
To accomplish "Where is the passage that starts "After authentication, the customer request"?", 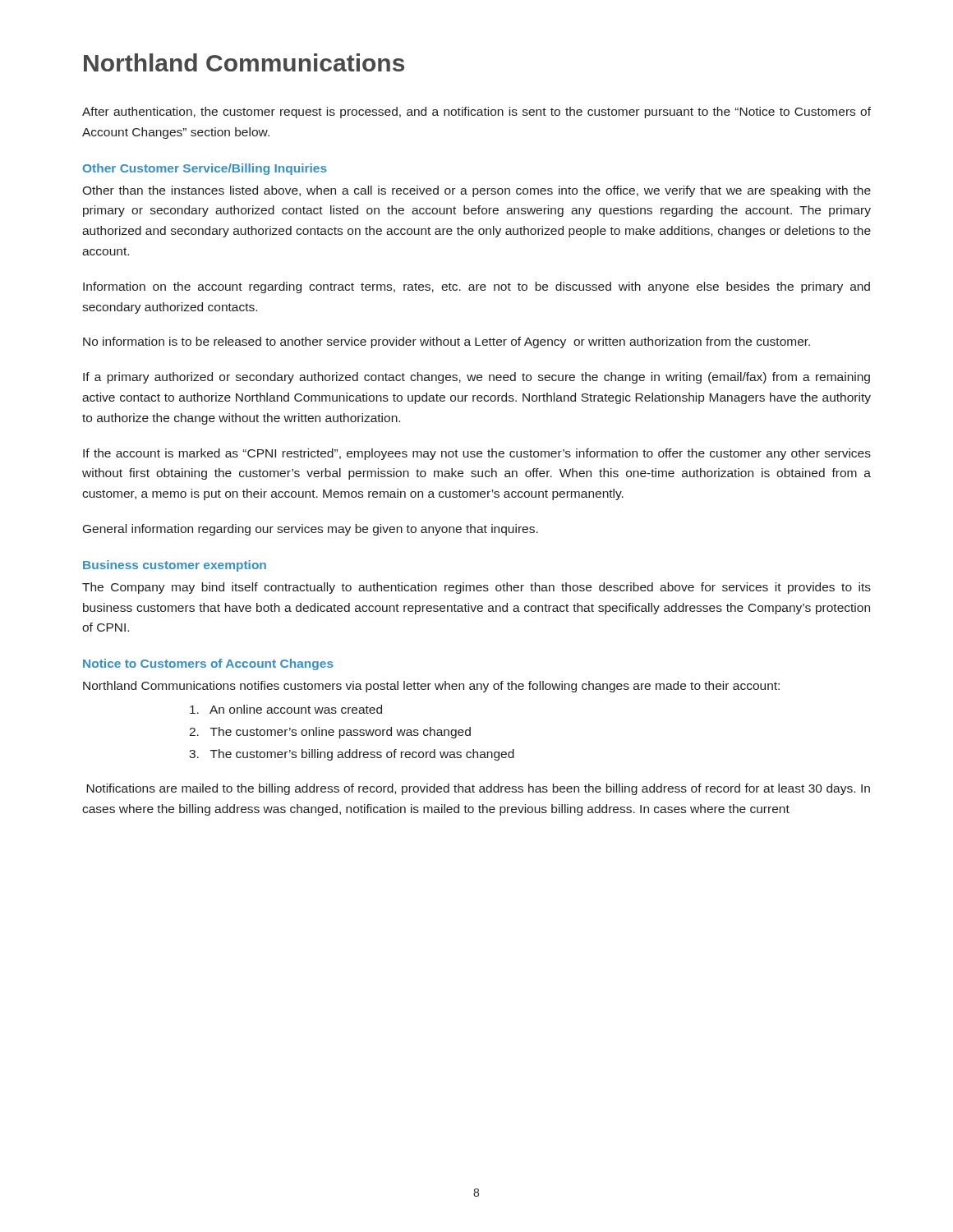I will click(476, 121).
